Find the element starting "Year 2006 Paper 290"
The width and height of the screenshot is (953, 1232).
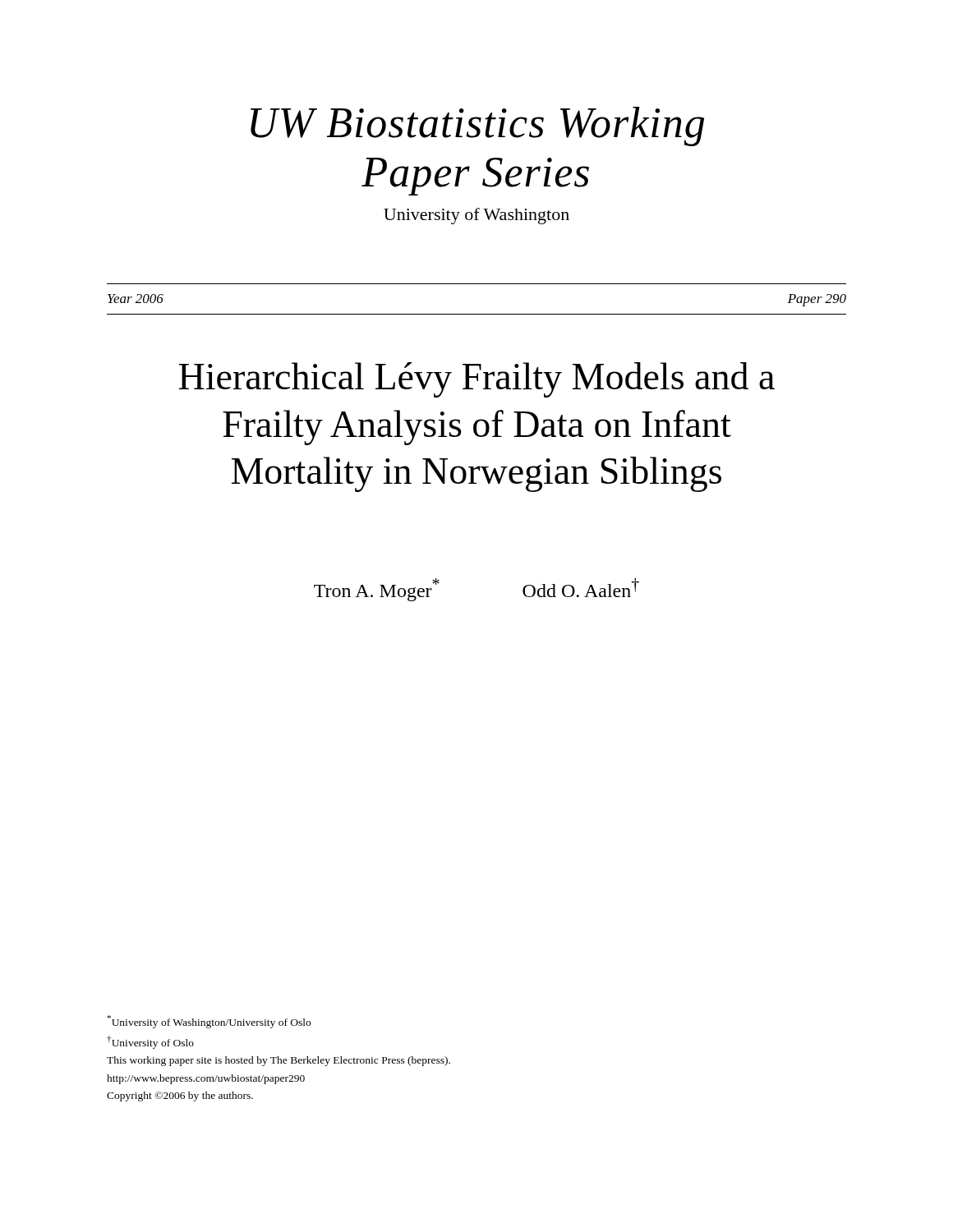pyautogui.click(x=138, y=300)
